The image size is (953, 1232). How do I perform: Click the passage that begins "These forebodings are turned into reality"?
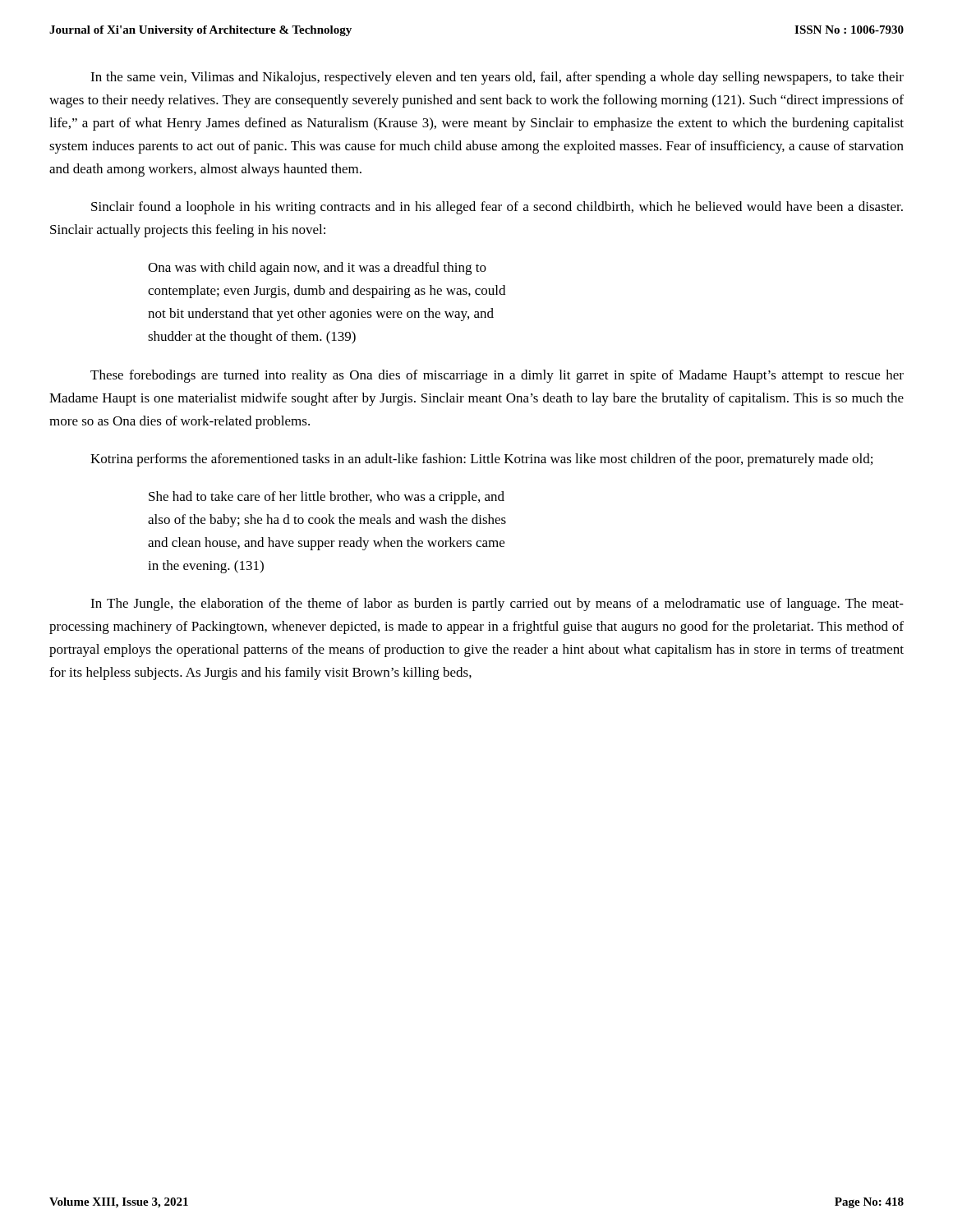point(476,398)
